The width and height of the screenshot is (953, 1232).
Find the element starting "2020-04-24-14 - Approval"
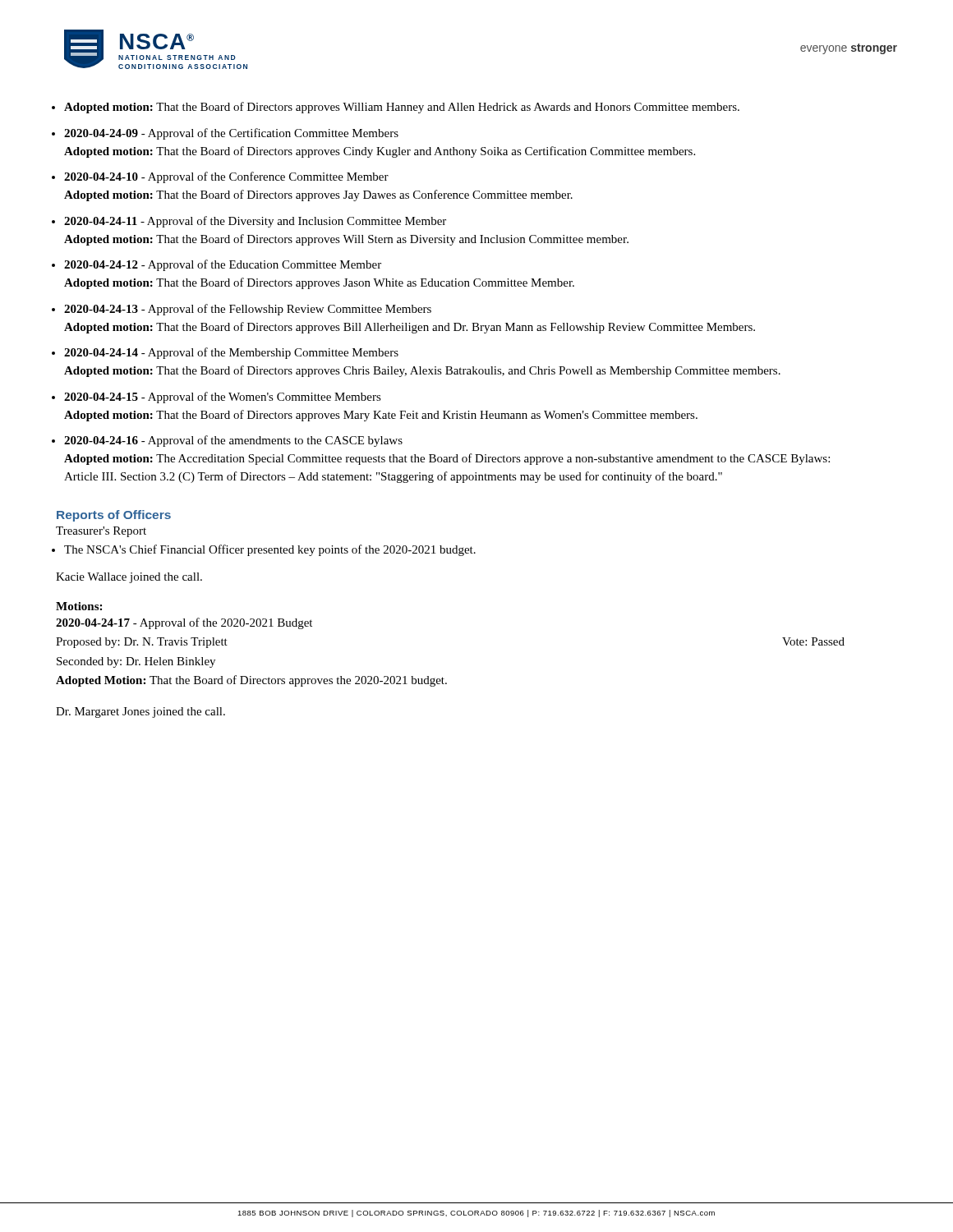[x=422, y=361]
